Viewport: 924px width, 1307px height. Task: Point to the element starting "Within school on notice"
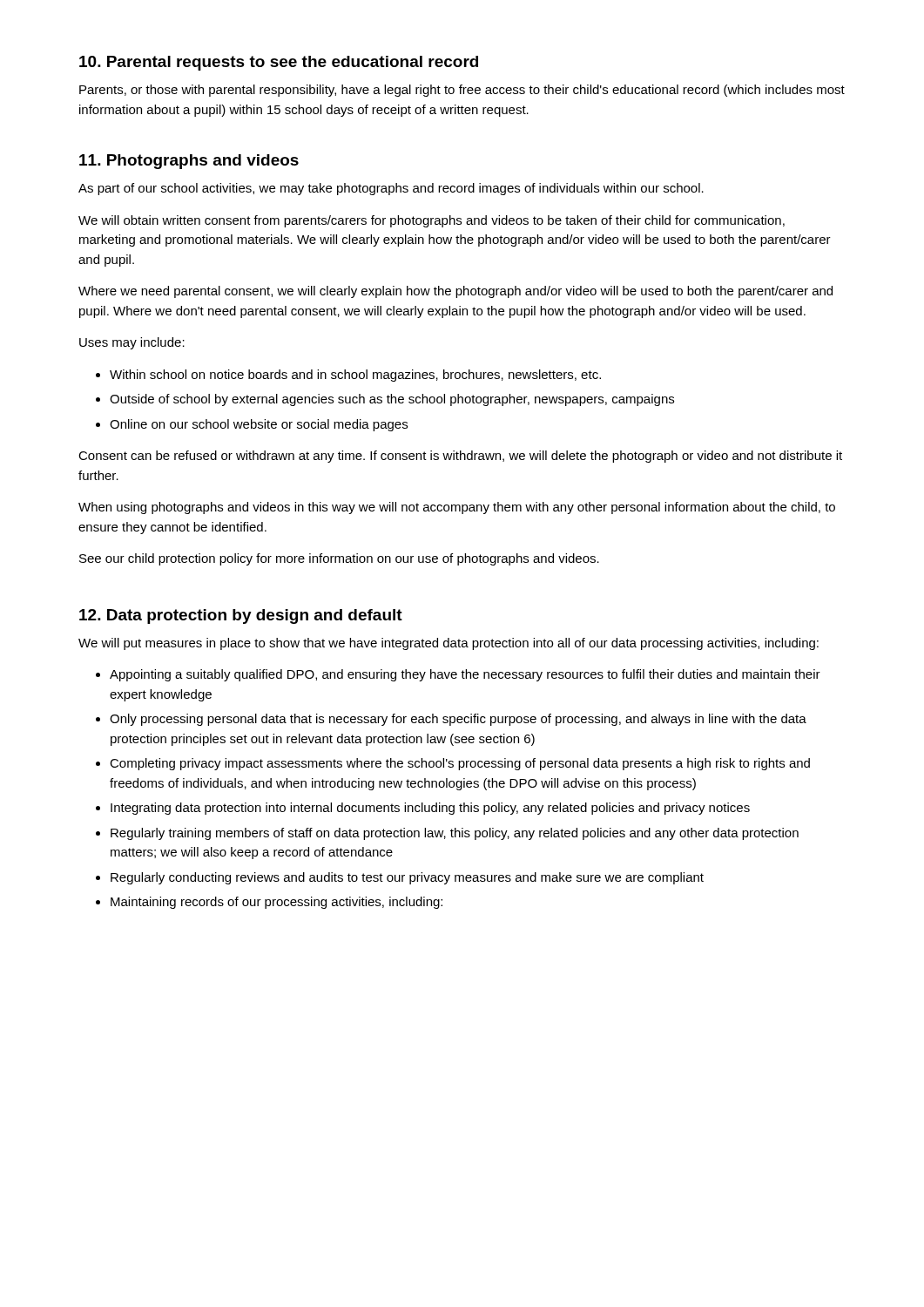[x=356, y=374]
